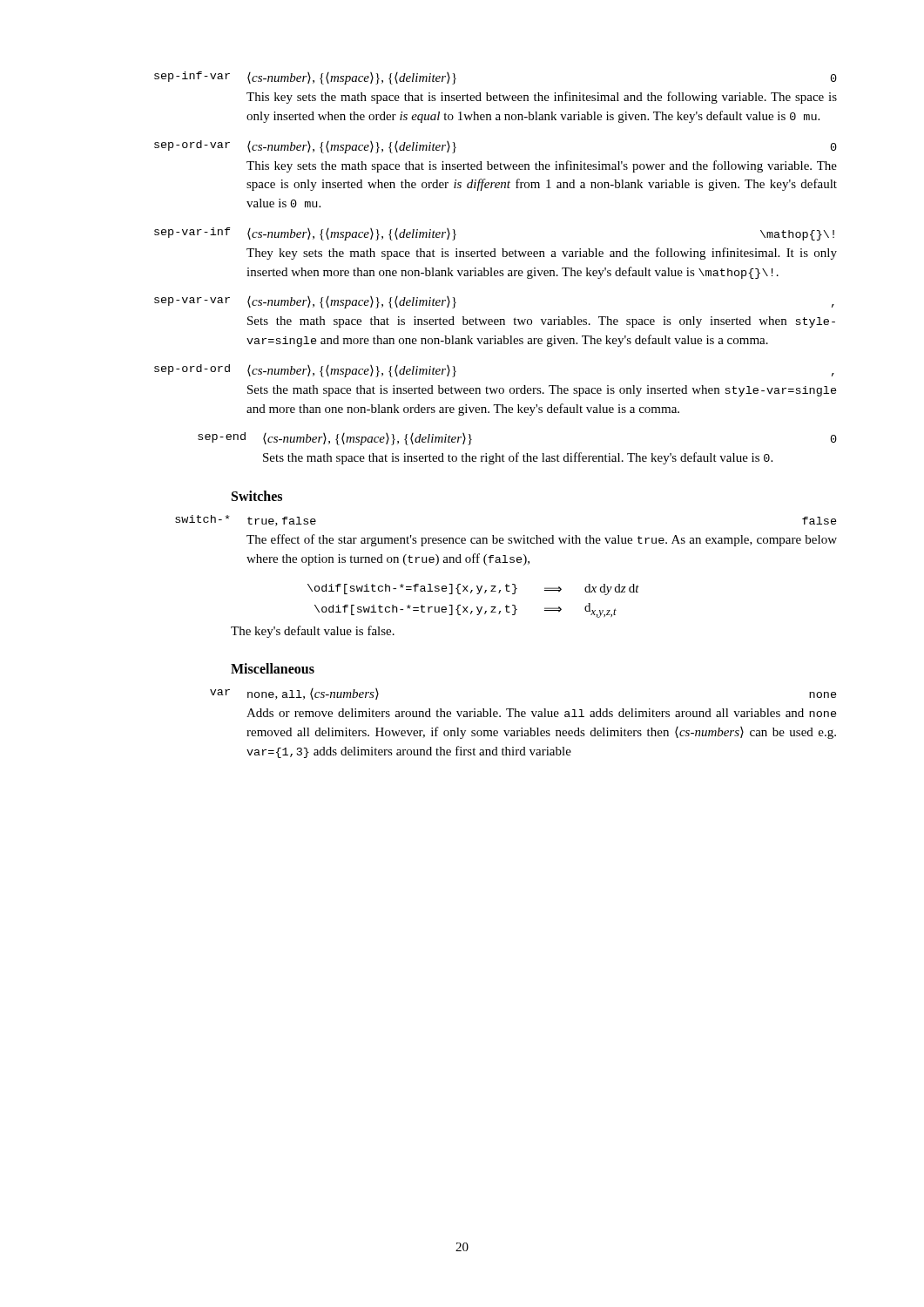Screen dimensions: 1307x924
Task: Where is the passage that starts "sep-var-var ⟨cs-number⟩, {⟨mspace⟩}, {⟨delimiter⟩} , Sets"?
Action: [462, 322]
